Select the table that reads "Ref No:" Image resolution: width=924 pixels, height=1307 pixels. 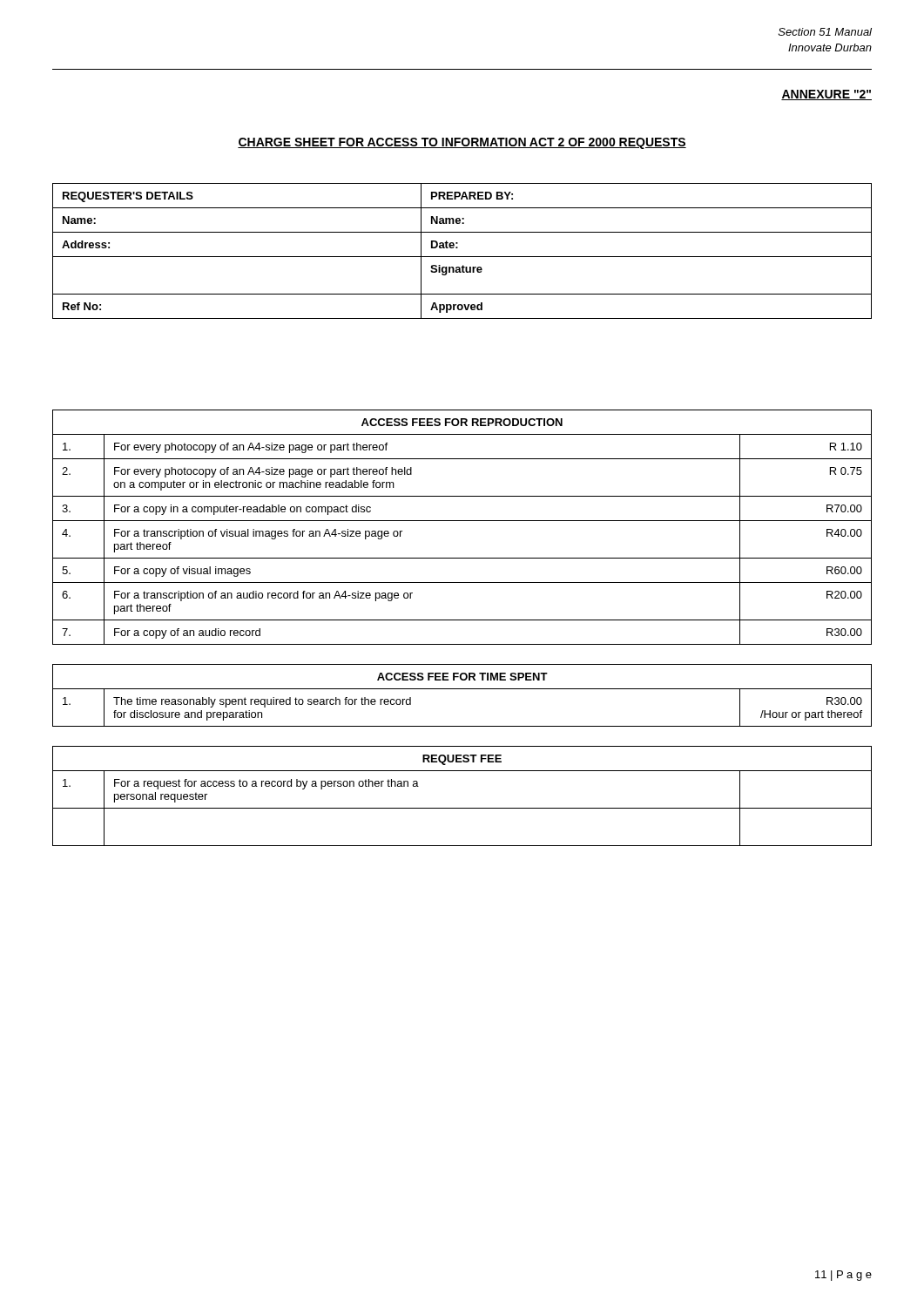click(x=462, y=251)
